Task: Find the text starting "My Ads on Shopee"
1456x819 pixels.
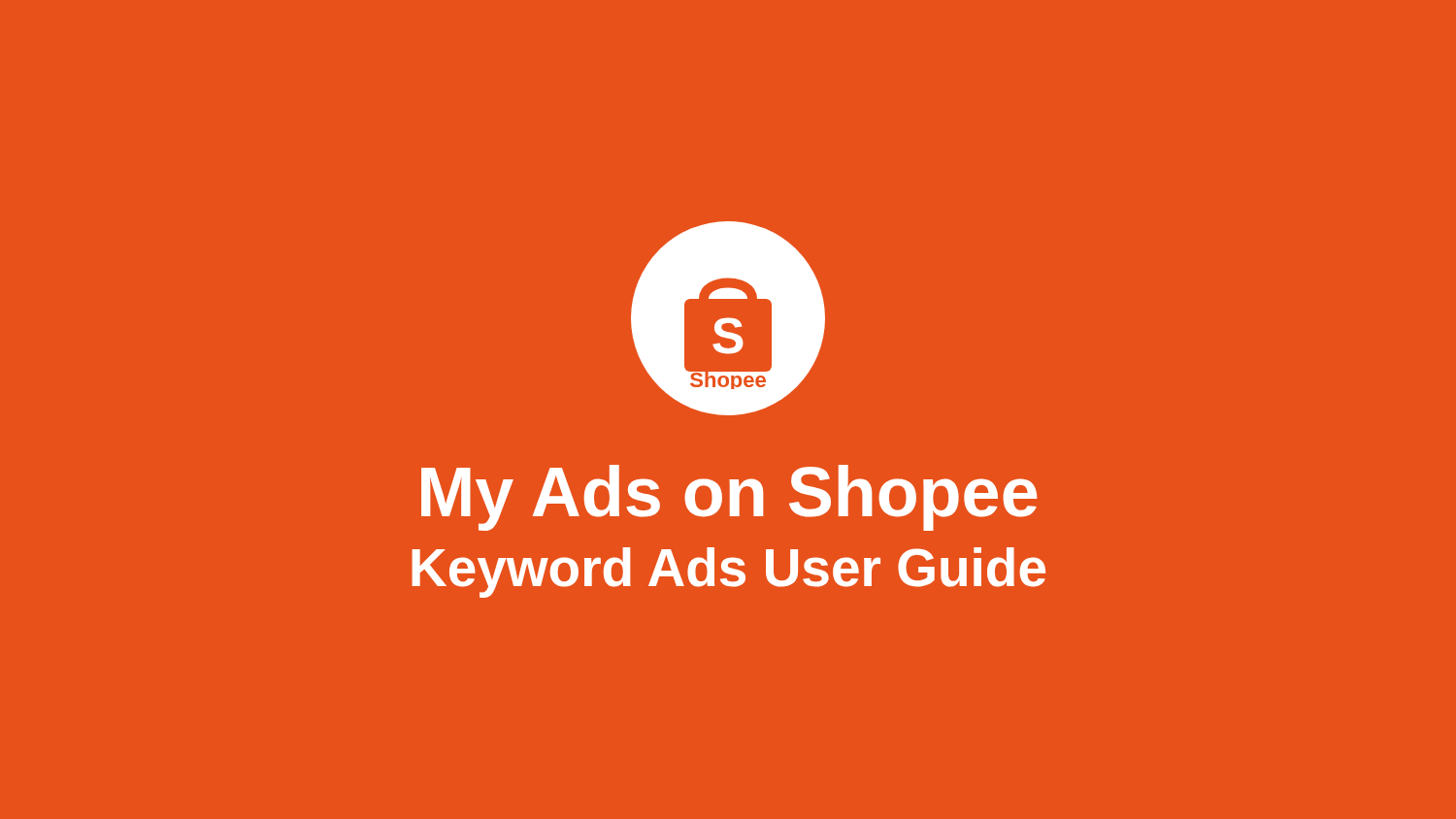Action: (x=728, y=493)
